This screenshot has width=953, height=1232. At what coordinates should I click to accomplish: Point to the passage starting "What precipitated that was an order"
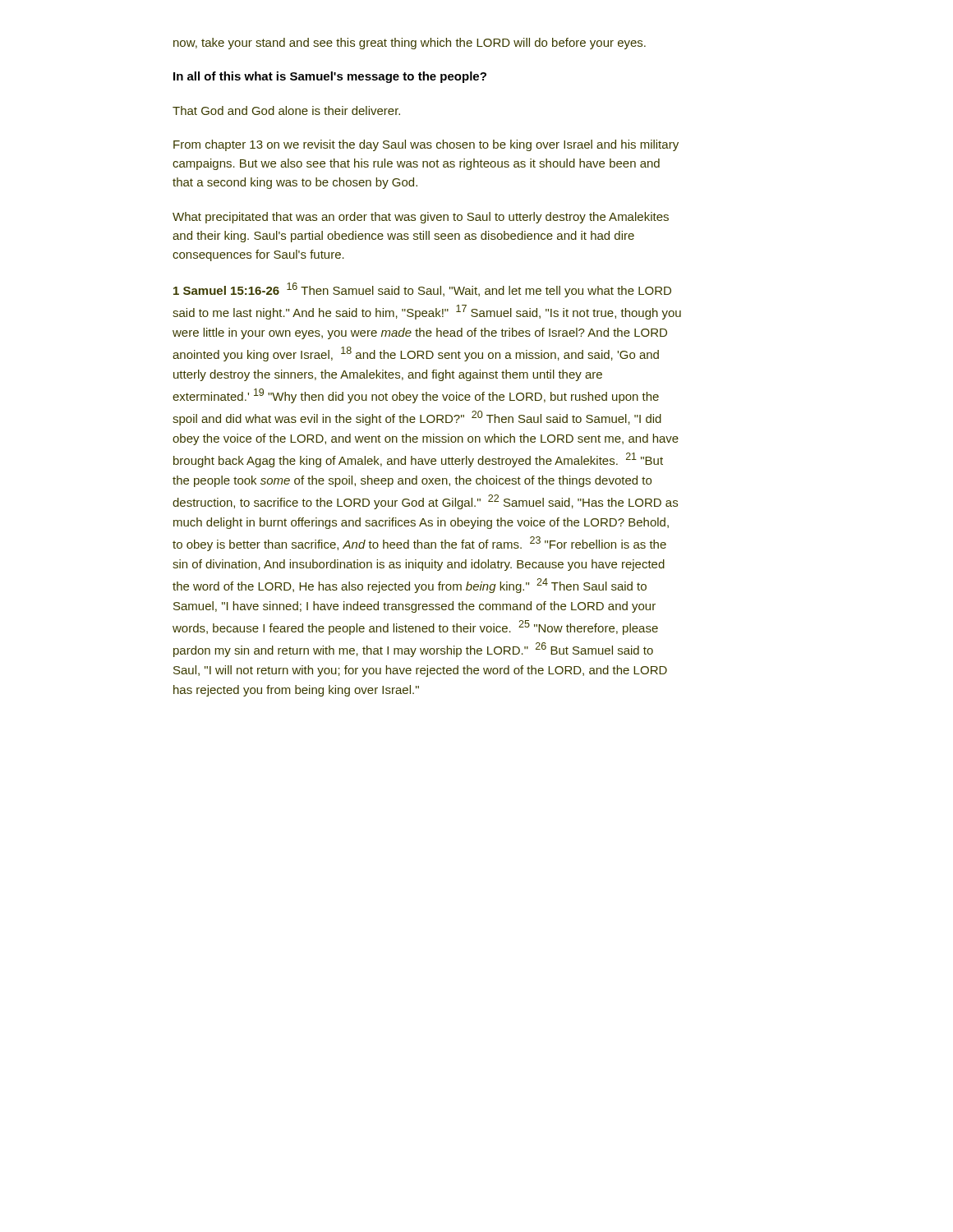pyautogui.click(x=421, y=235)
